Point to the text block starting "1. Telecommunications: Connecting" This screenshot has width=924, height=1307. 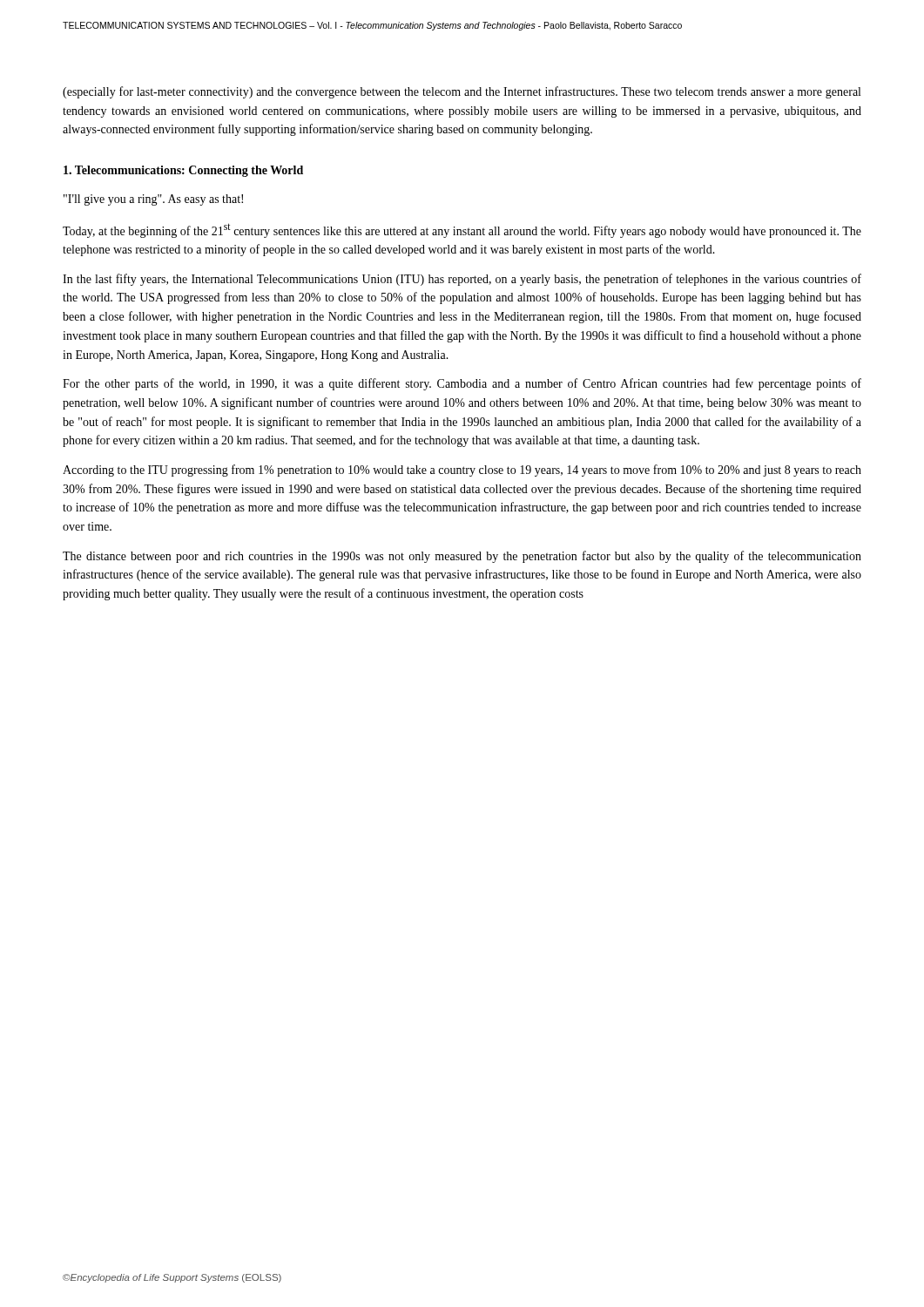[x=183, y=170]
